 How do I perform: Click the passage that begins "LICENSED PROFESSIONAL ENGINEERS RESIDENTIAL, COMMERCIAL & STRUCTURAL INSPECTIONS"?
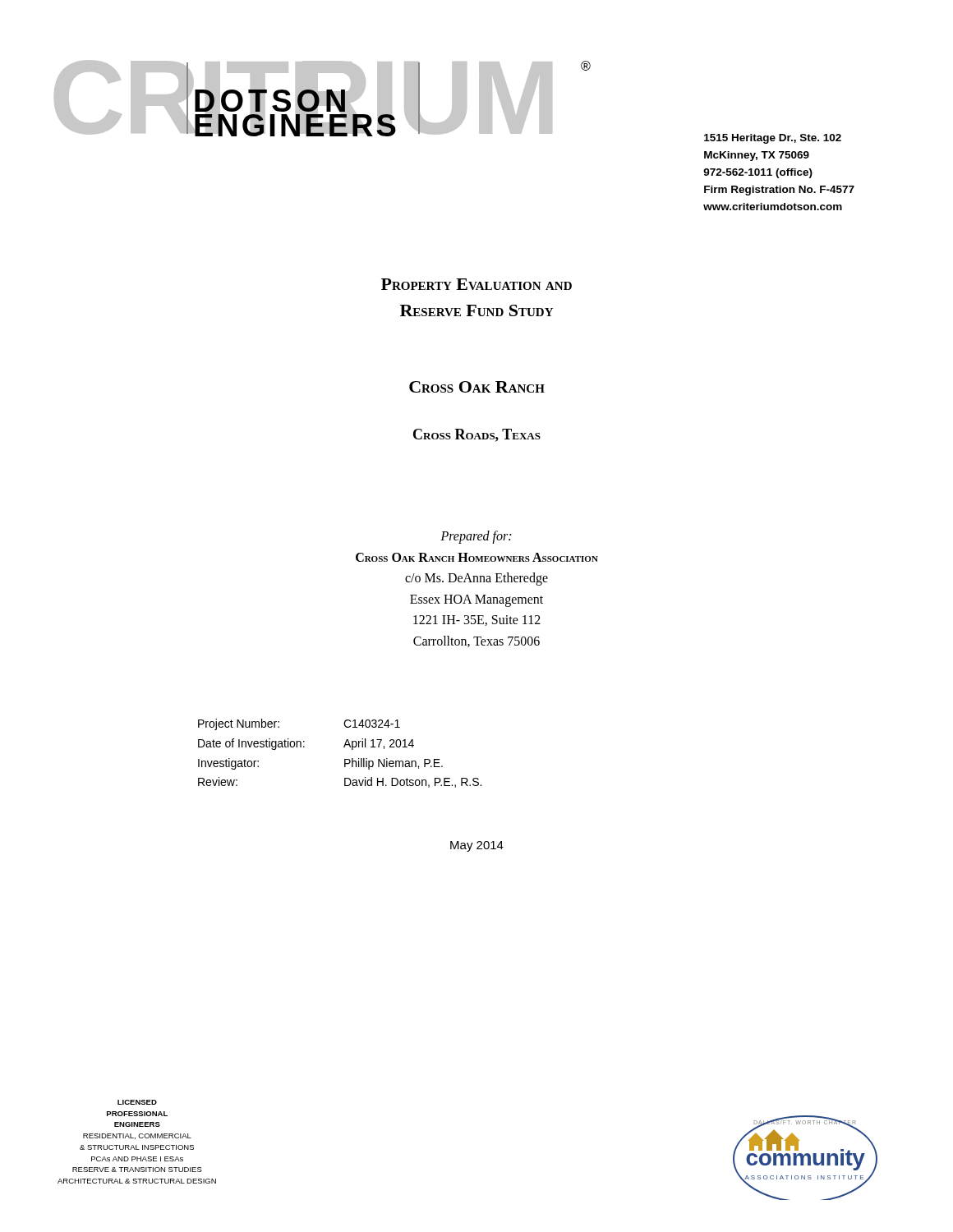[137, 1141]
